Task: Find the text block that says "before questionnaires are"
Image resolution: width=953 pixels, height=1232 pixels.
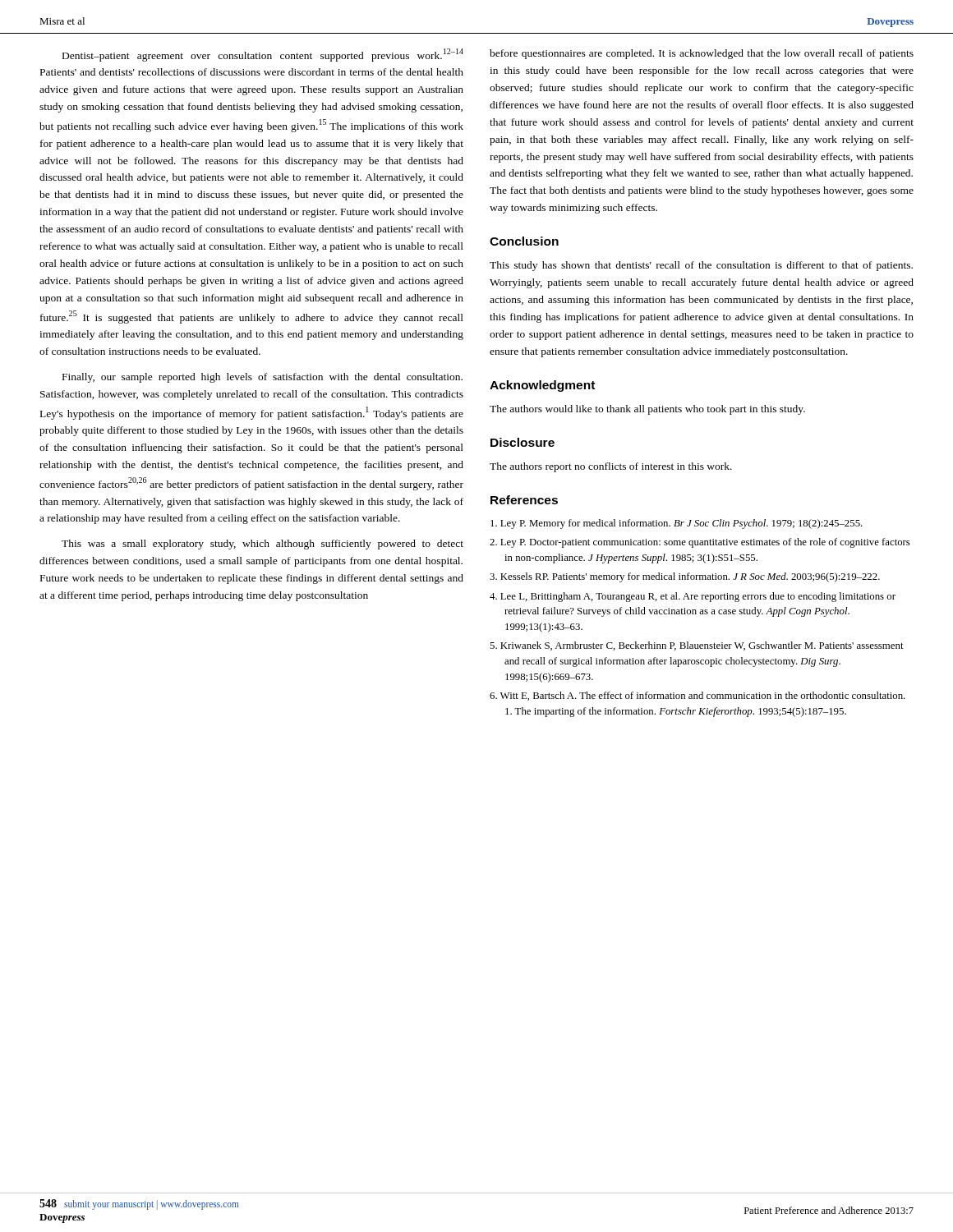Action: [702, 131]
